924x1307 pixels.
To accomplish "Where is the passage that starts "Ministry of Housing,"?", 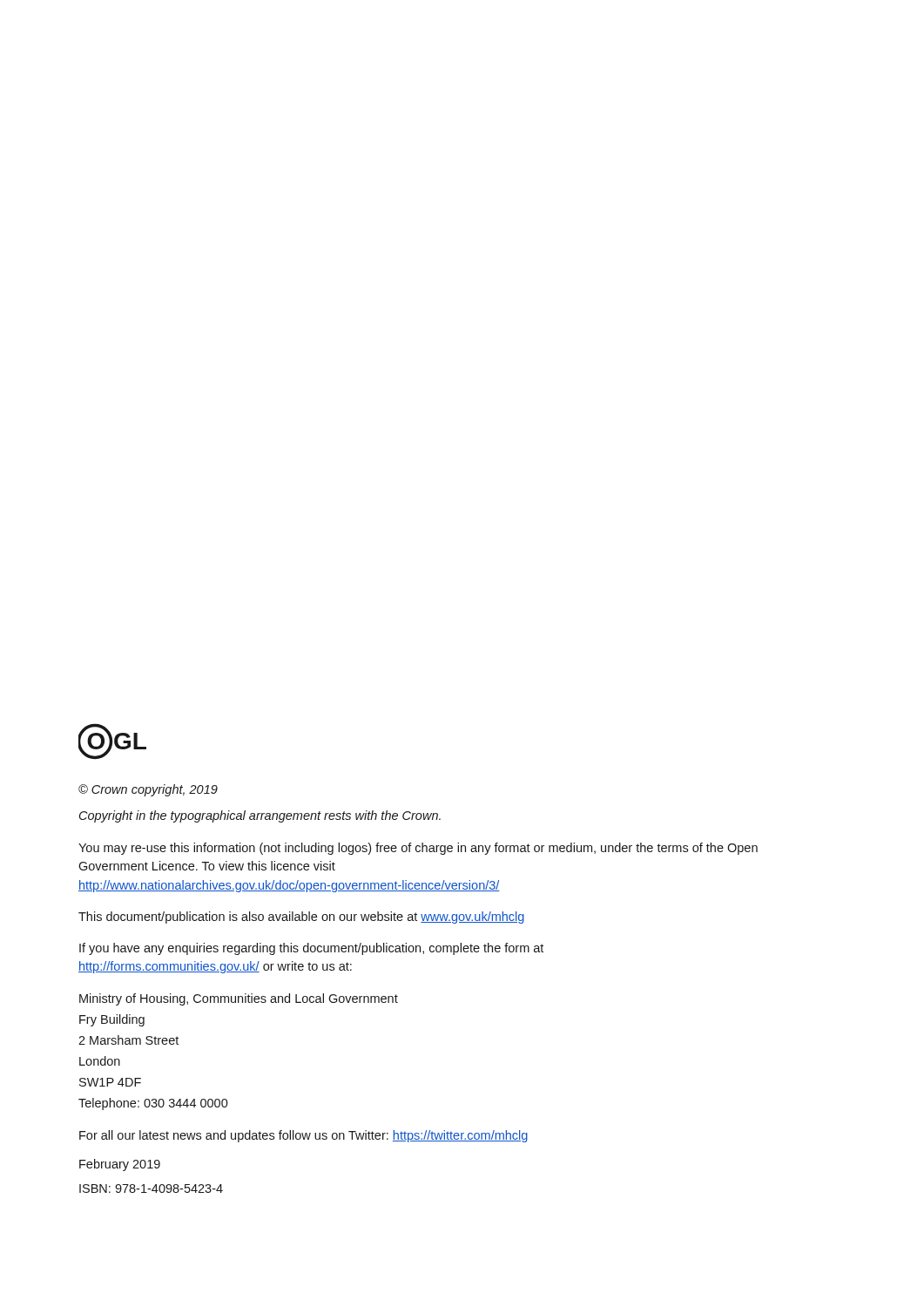I will point(239,999).
